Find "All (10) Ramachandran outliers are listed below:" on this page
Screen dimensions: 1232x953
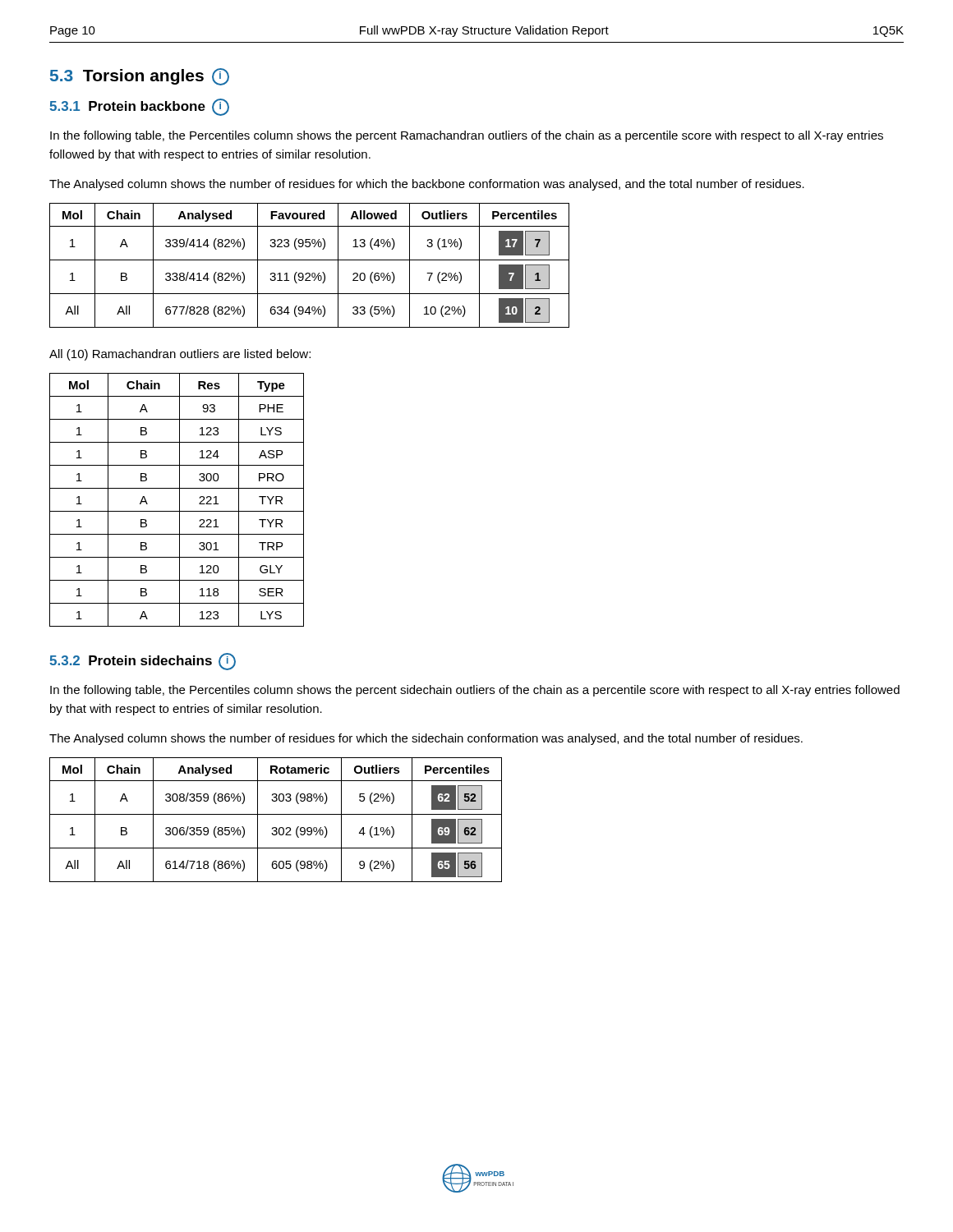(x=180, y=355)
